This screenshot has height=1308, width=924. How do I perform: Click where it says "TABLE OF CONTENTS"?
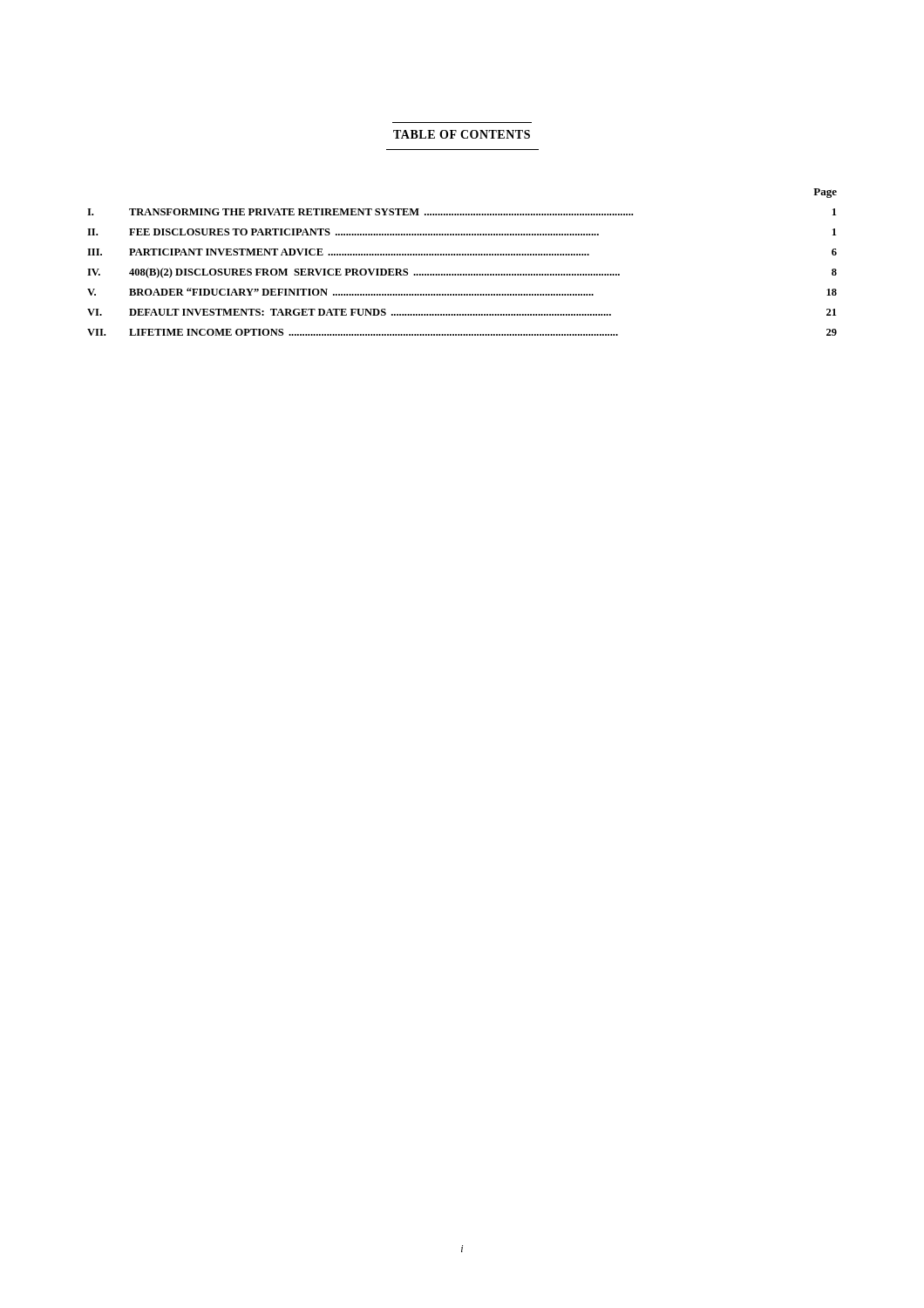click(462, 136)
